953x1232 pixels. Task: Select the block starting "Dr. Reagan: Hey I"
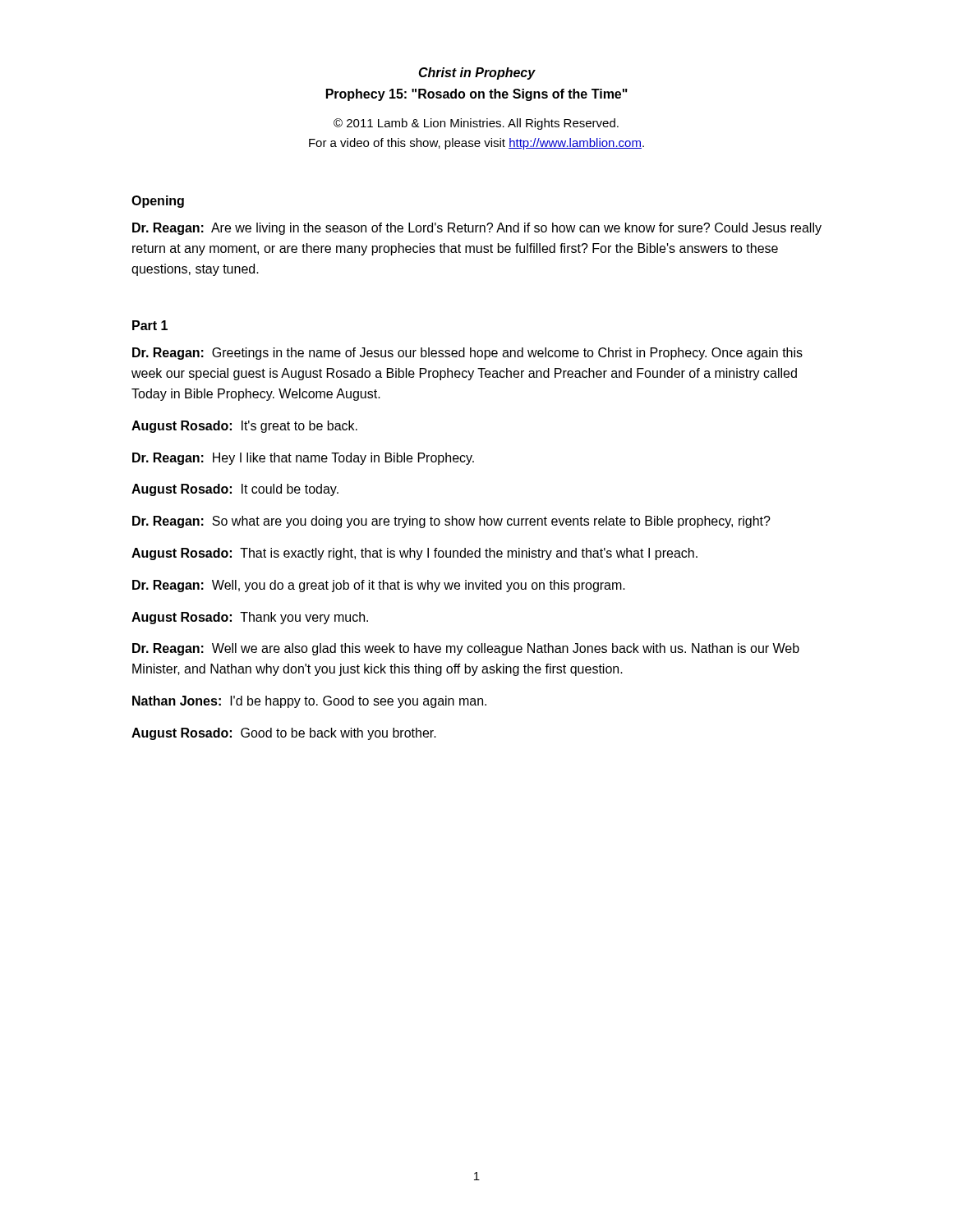click(303, 458)
